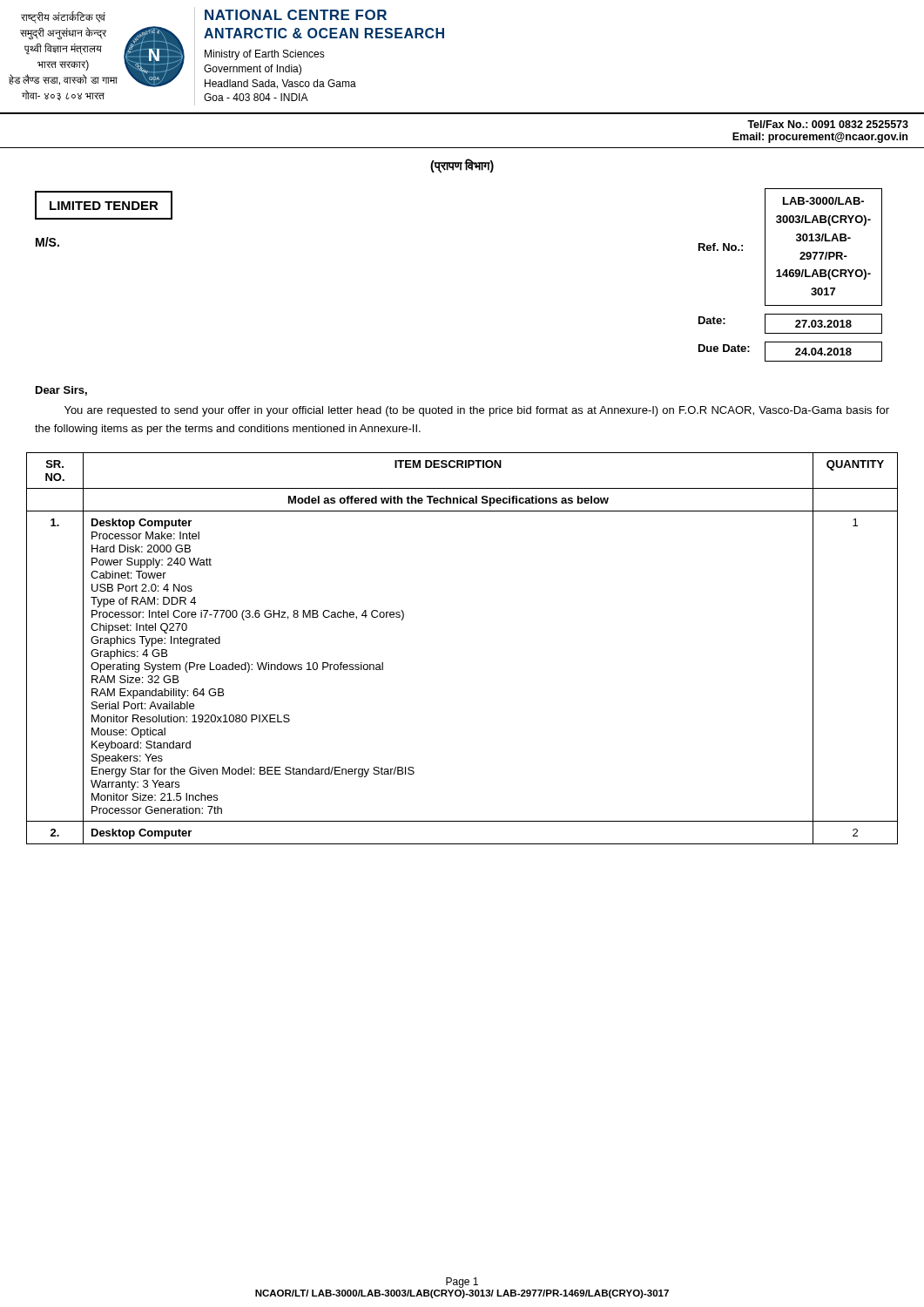
Task: Locate the text "Dear Sirs,"
Action: coord(61,390)
